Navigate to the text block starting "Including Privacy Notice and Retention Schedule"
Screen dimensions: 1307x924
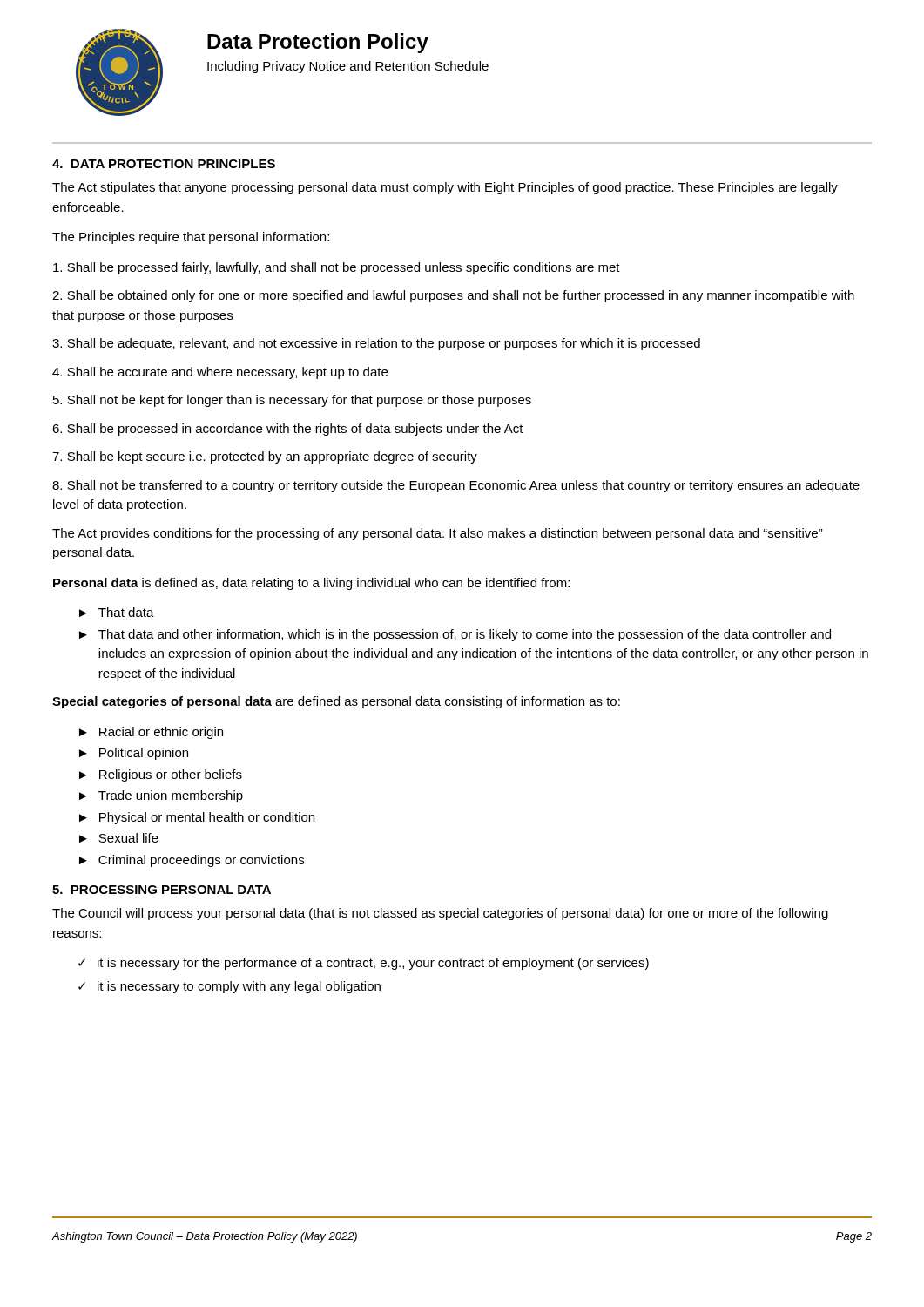[348, 66]
